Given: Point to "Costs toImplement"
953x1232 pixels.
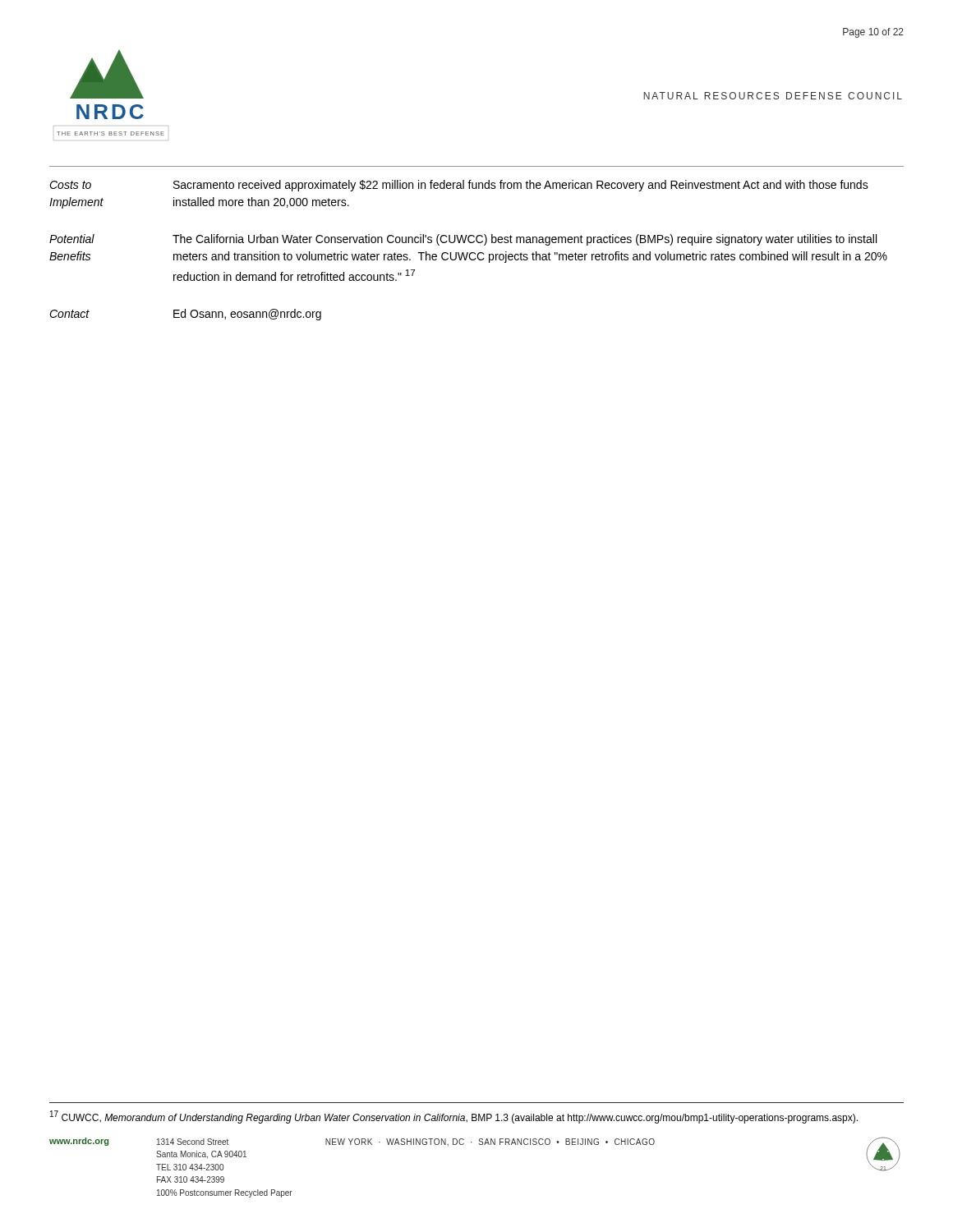Looking at the screenshot, I should point(76,193).
